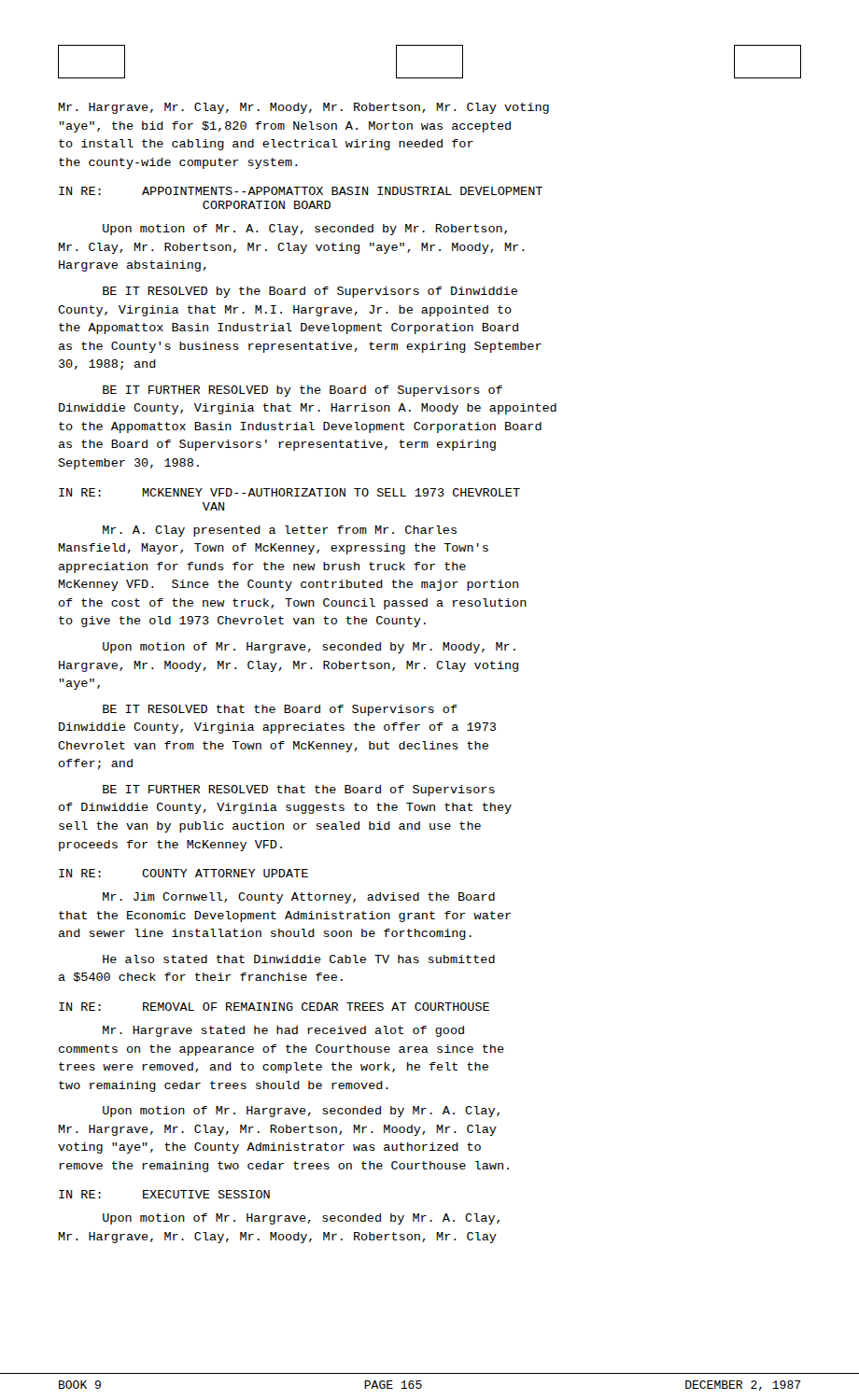The width and height of the screenshot is (859, 1400).
Task: Locate the block starting "Mr. Hargrave, Mr. Clay, Mr."
Action: [304, 135]
